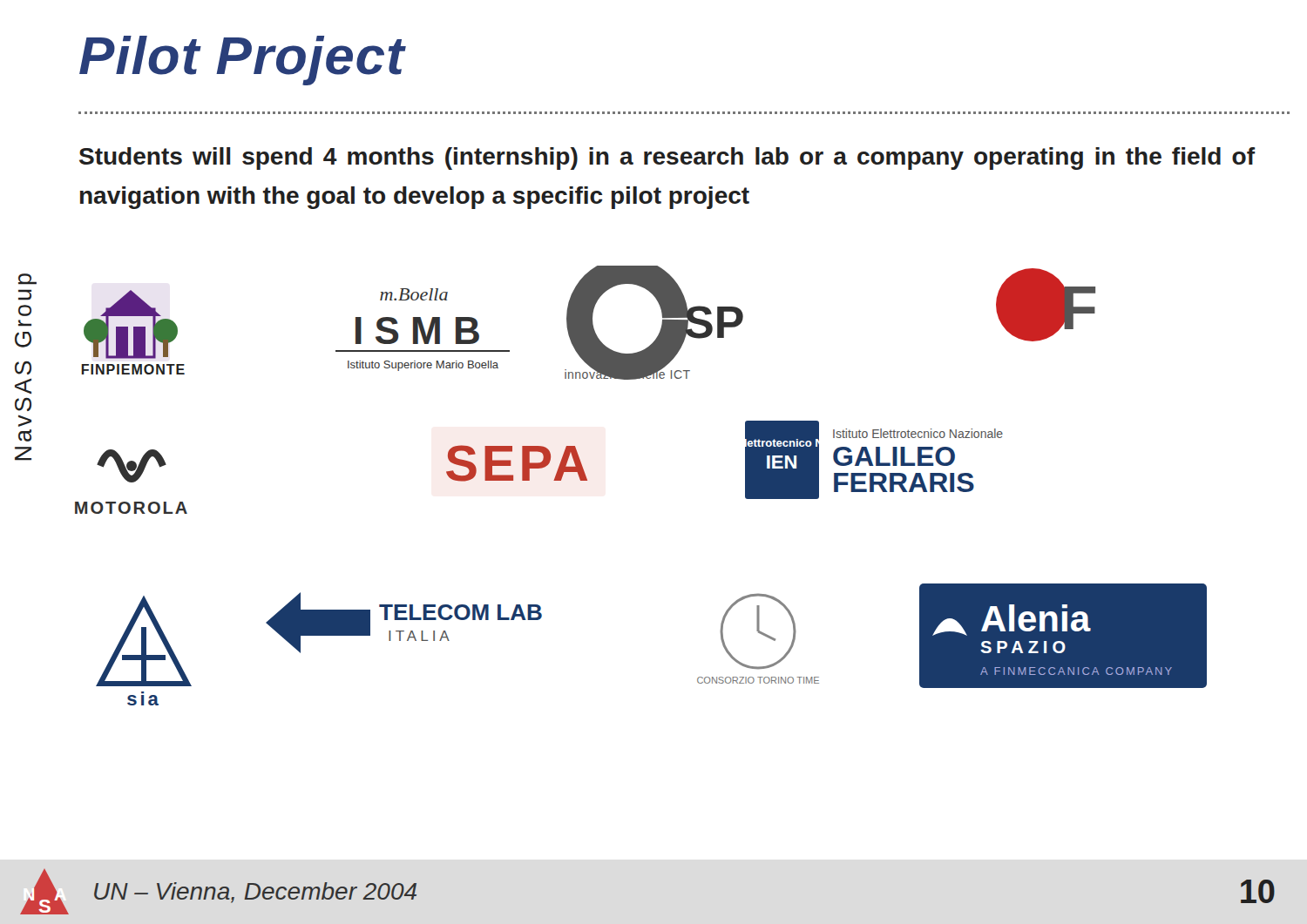Navigate to the text starting "NavSAS Group"
The height and width of the screenshot is (924, 1307).
(x=24, y=366)
